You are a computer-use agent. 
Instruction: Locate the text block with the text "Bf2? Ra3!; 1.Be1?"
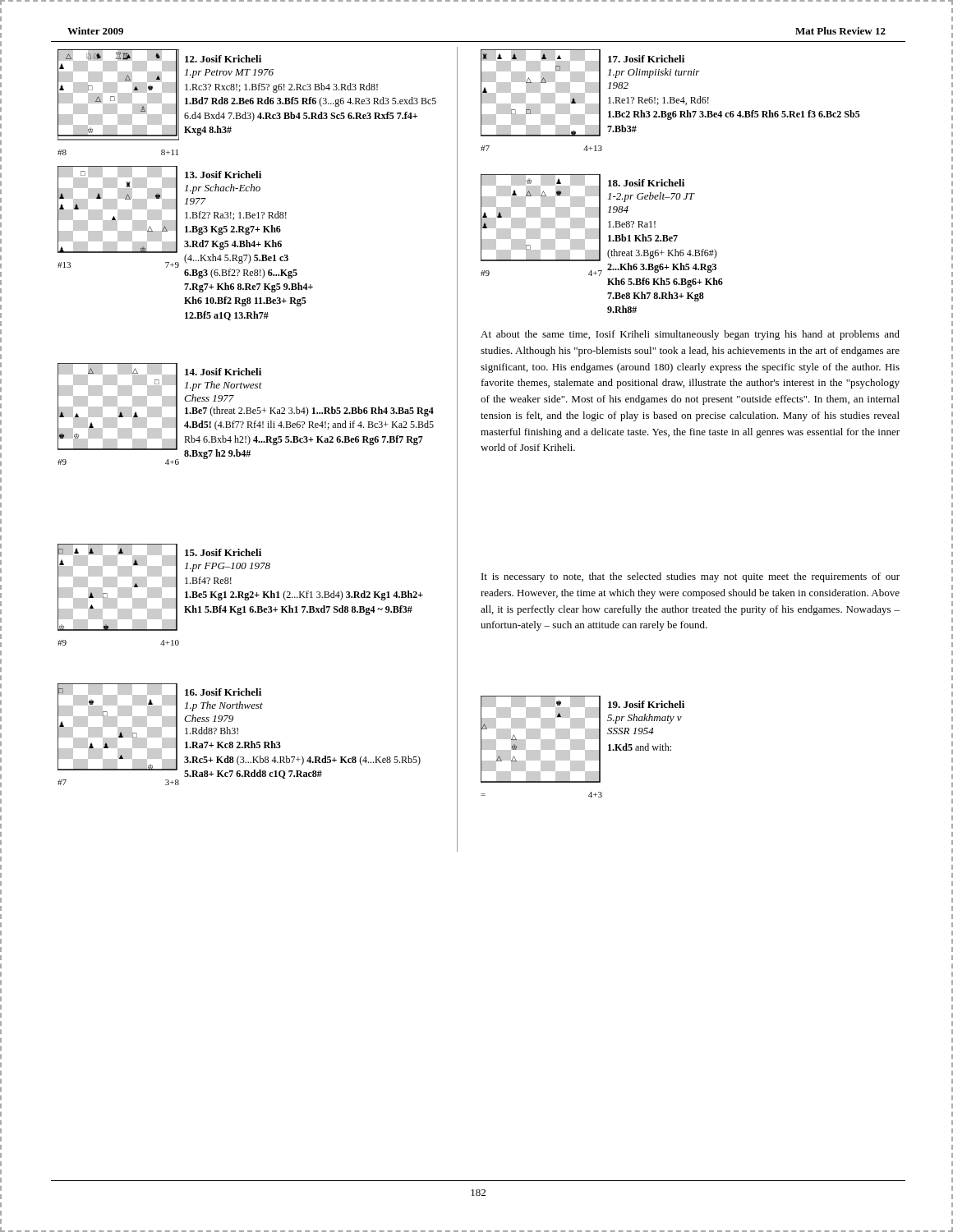pos(249,265)
